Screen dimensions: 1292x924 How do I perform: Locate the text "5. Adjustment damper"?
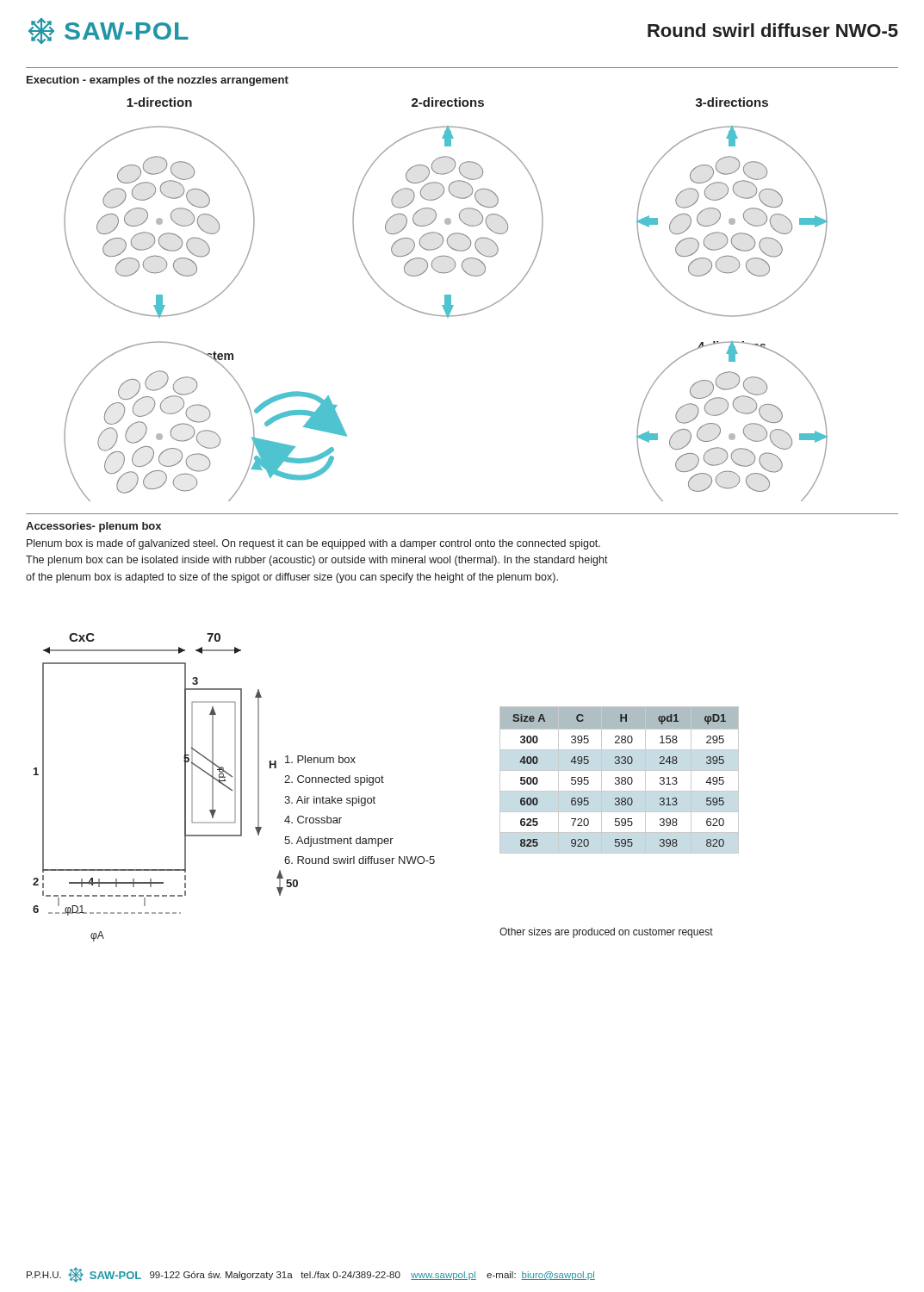pos(339,840)
